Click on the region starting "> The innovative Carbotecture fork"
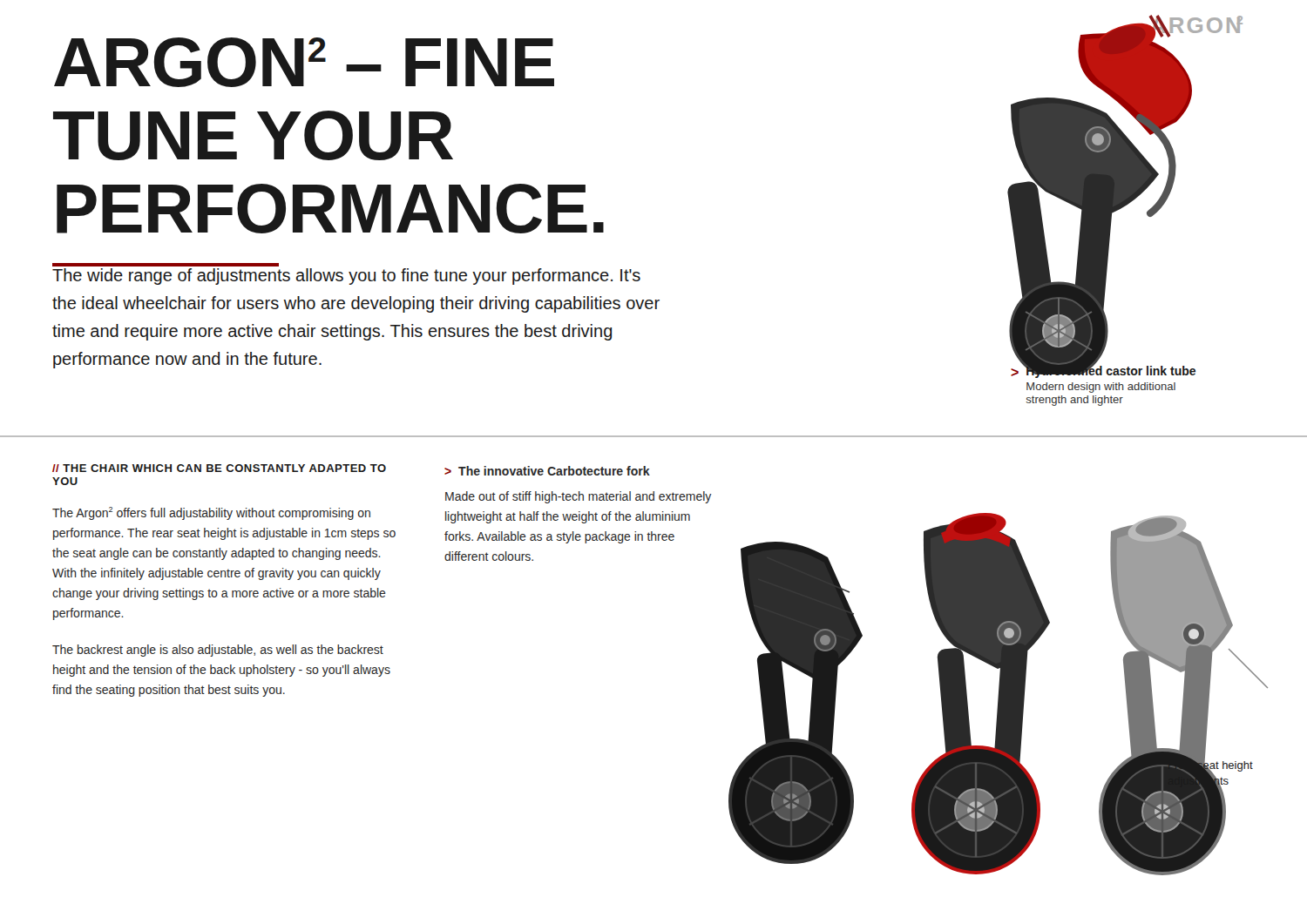Viewport: 1307px width, 924px height. click(x=579, y=513)
